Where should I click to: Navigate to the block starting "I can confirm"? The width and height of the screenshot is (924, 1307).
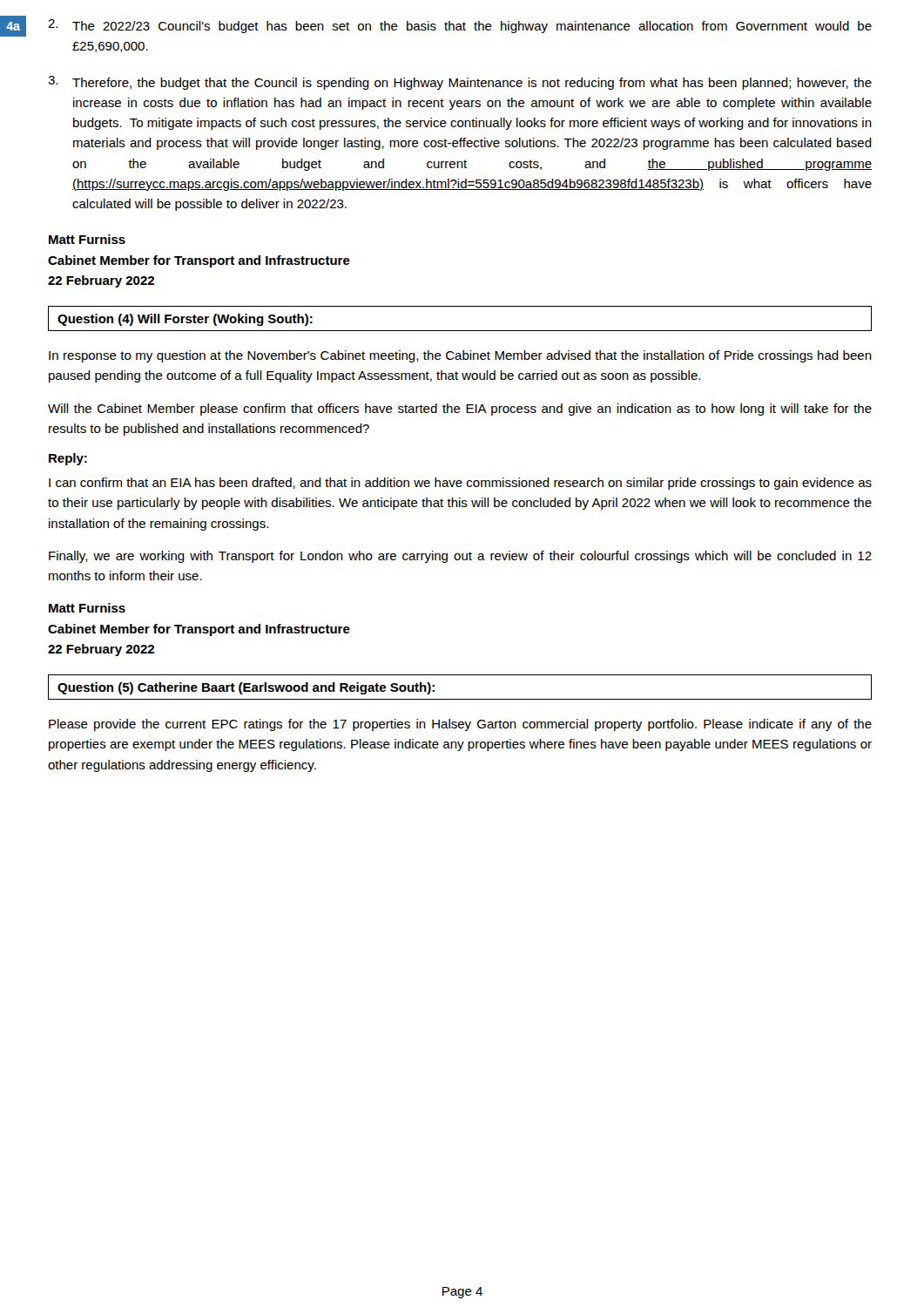pos(460,503)
